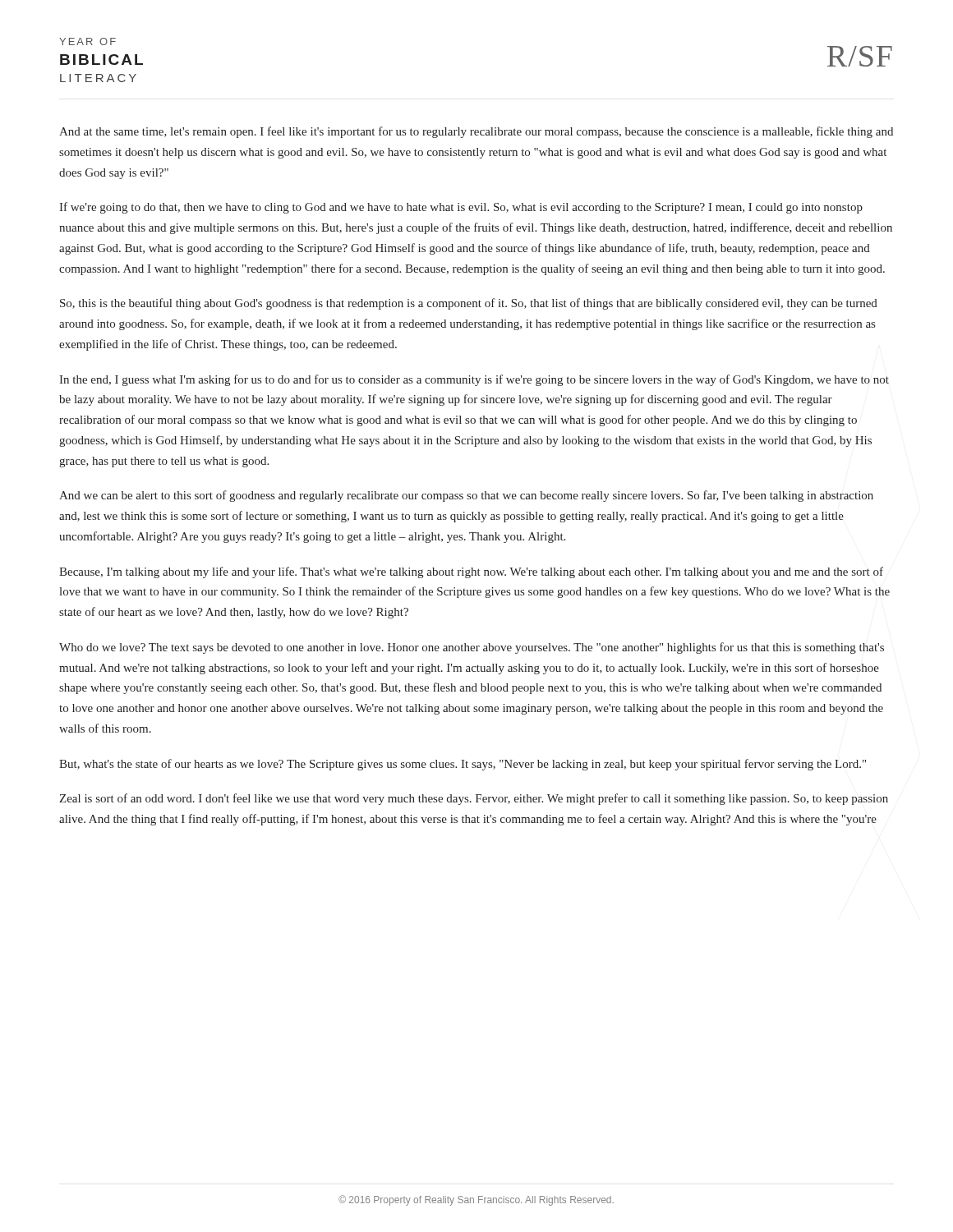Click on the text block that says "In the end, I"

pos(474,420)
